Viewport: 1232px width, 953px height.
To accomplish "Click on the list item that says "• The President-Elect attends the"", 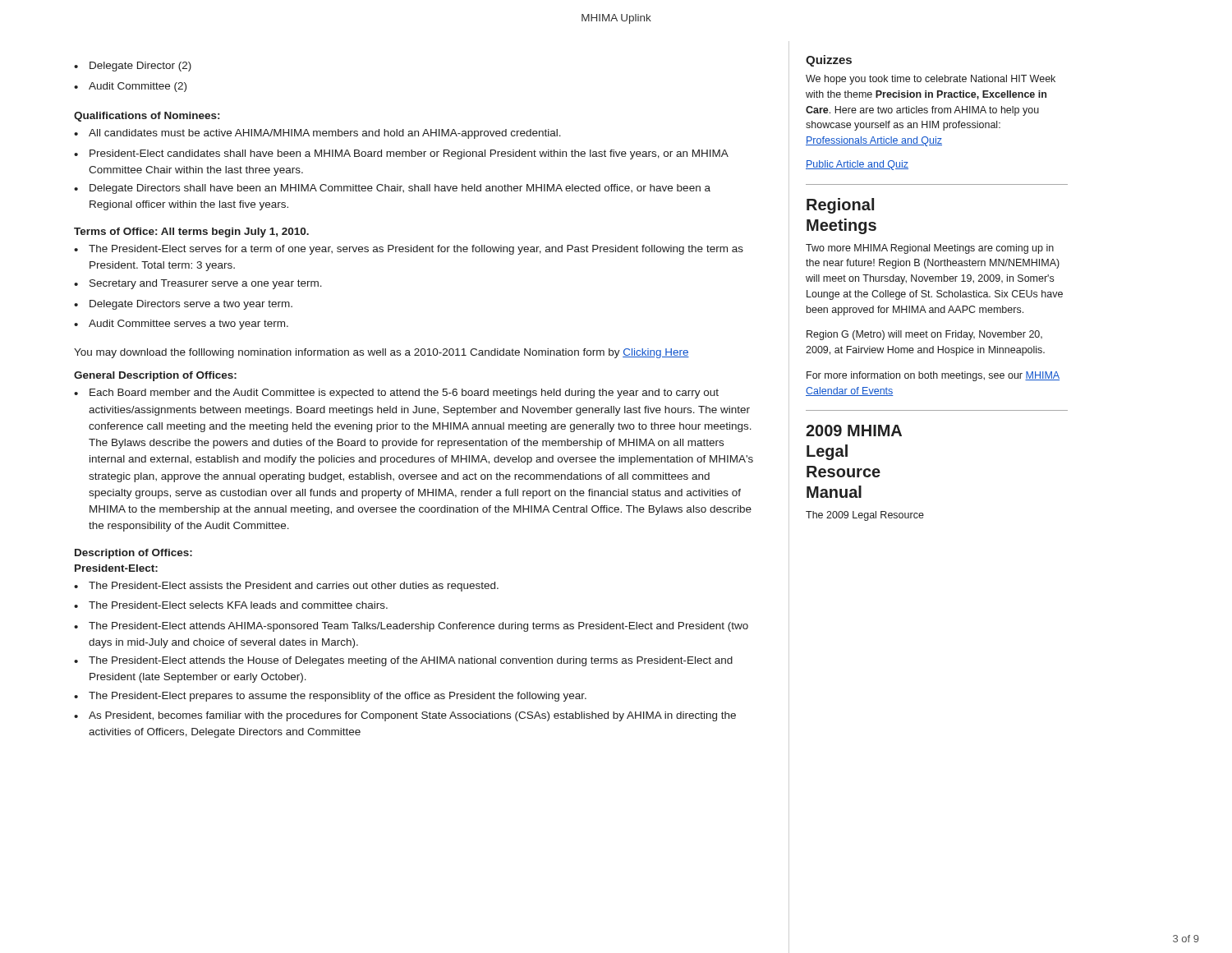I will pyautogui.click(x=415, y=669).
